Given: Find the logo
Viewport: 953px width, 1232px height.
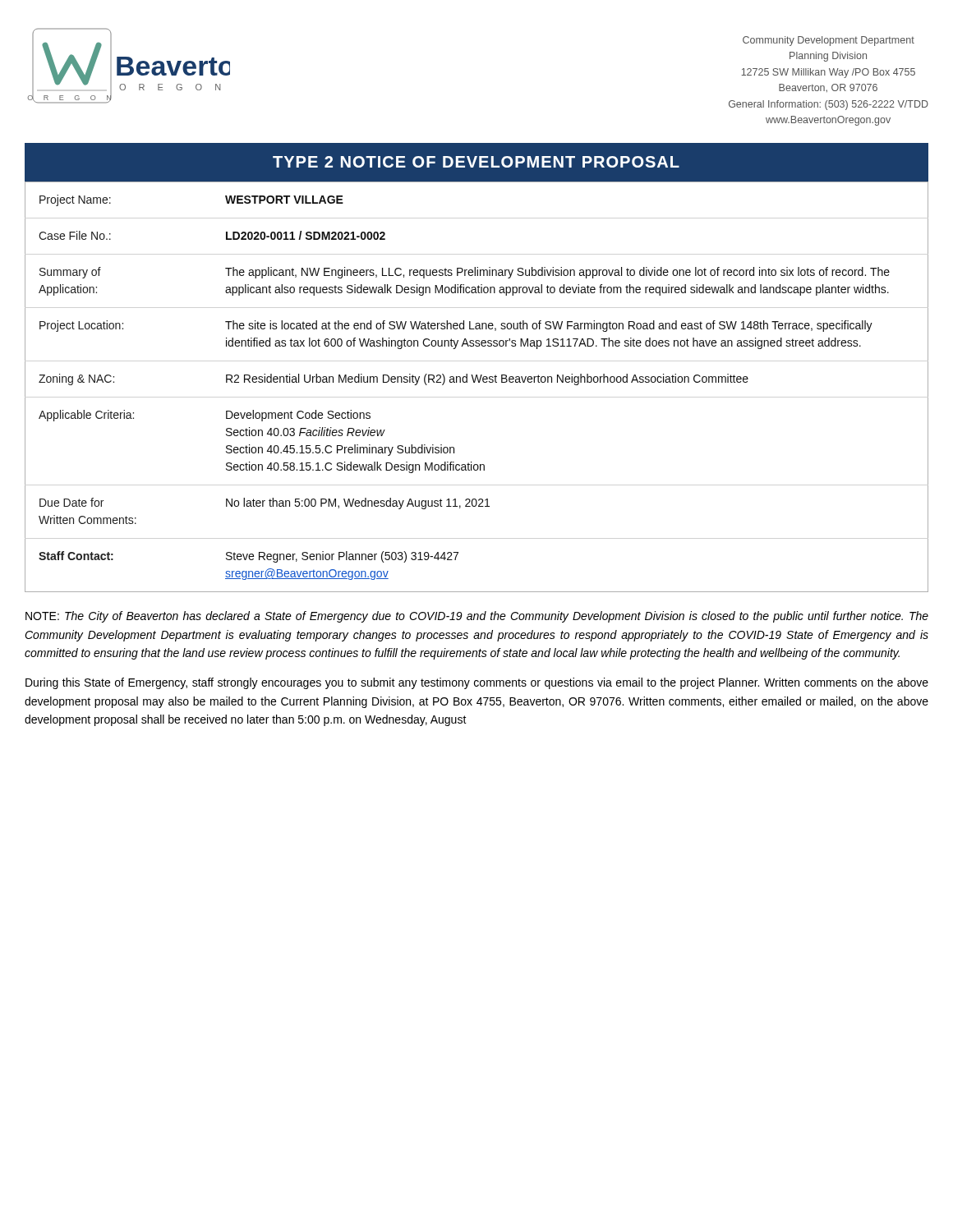Looking at the screenshot, I should (131, 70).
